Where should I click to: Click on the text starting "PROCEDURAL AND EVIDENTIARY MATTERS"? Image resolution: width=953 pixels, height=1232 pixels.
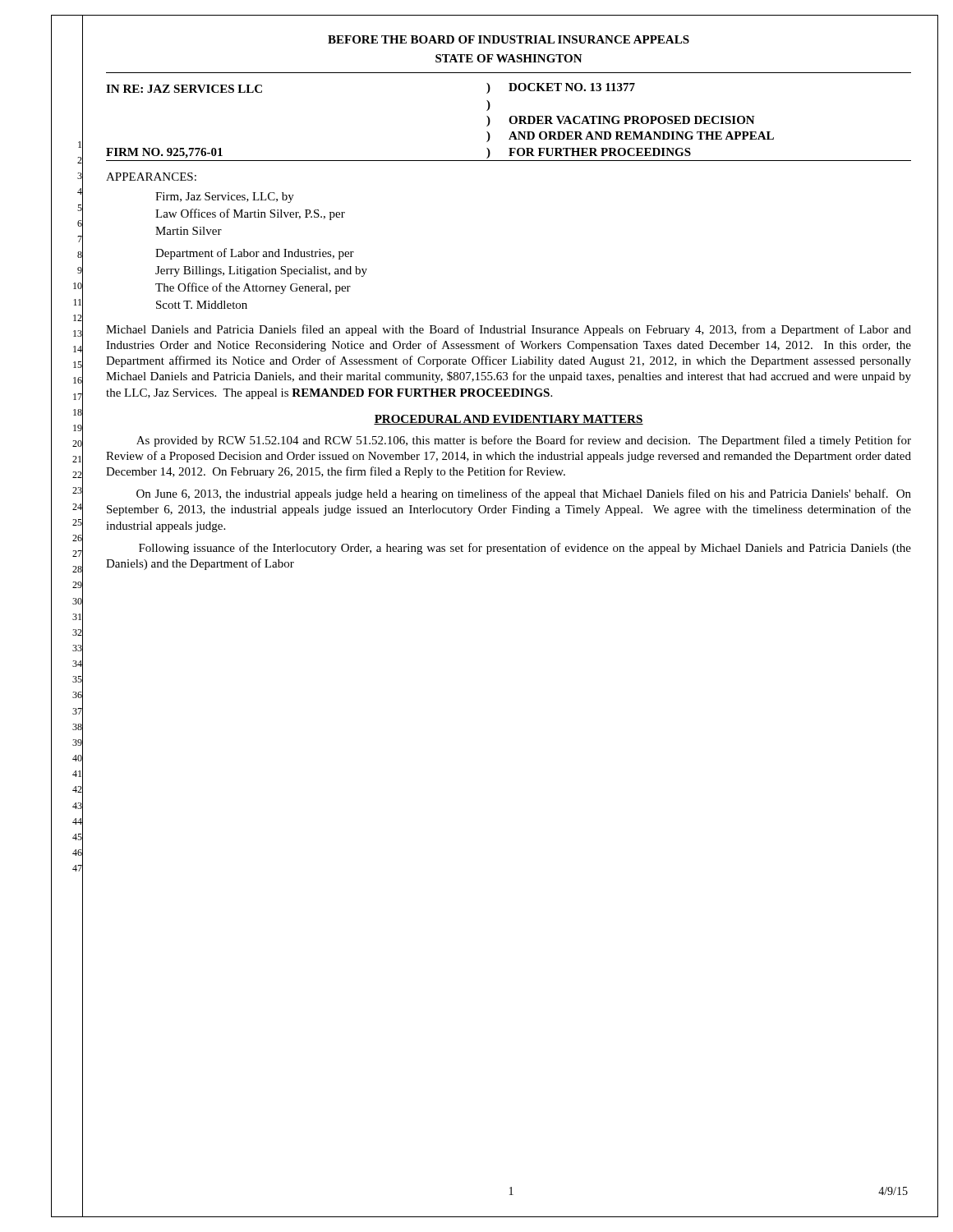509,419
